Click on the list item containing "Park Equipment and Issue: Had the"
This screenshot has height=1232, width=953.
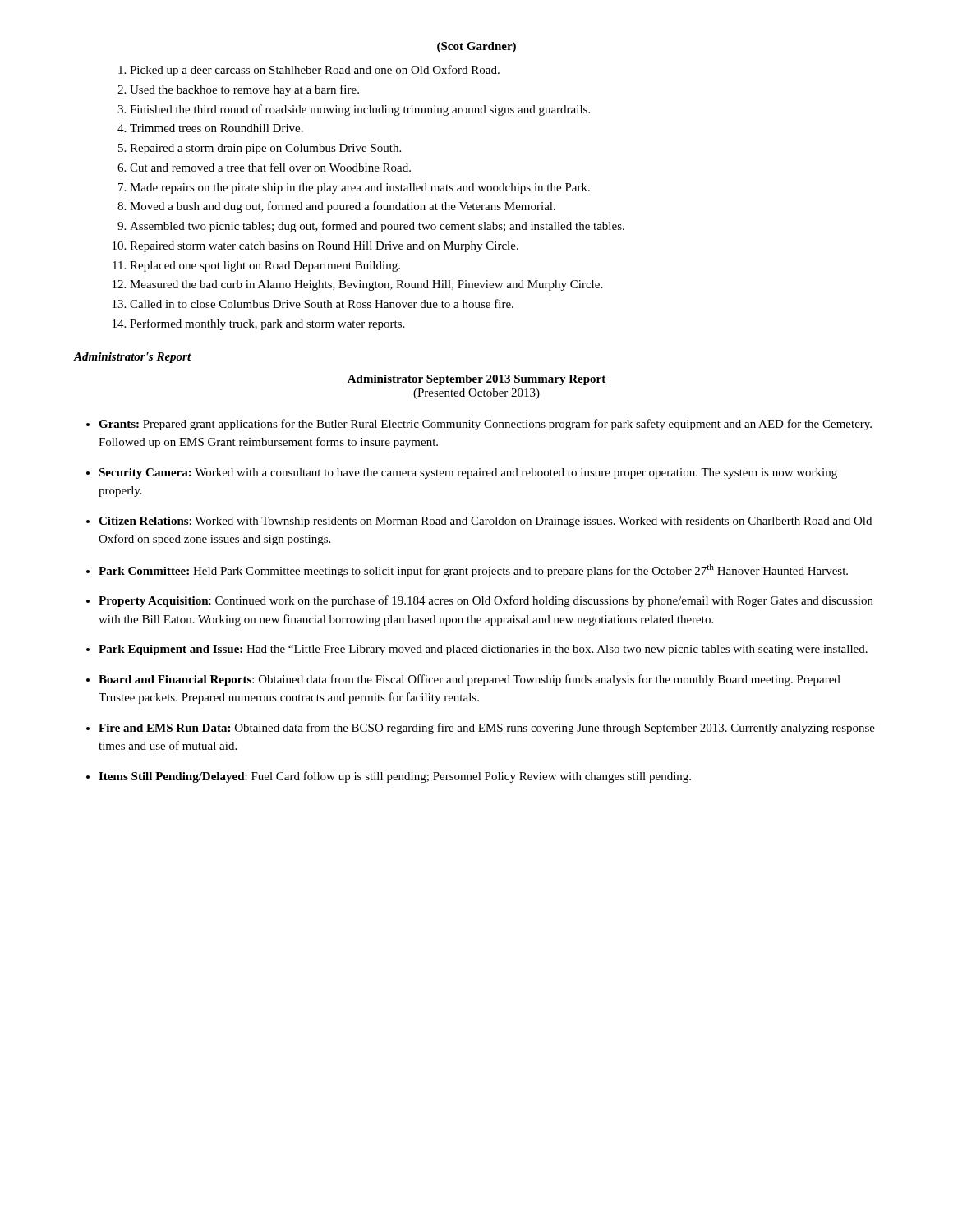(483, 649)
